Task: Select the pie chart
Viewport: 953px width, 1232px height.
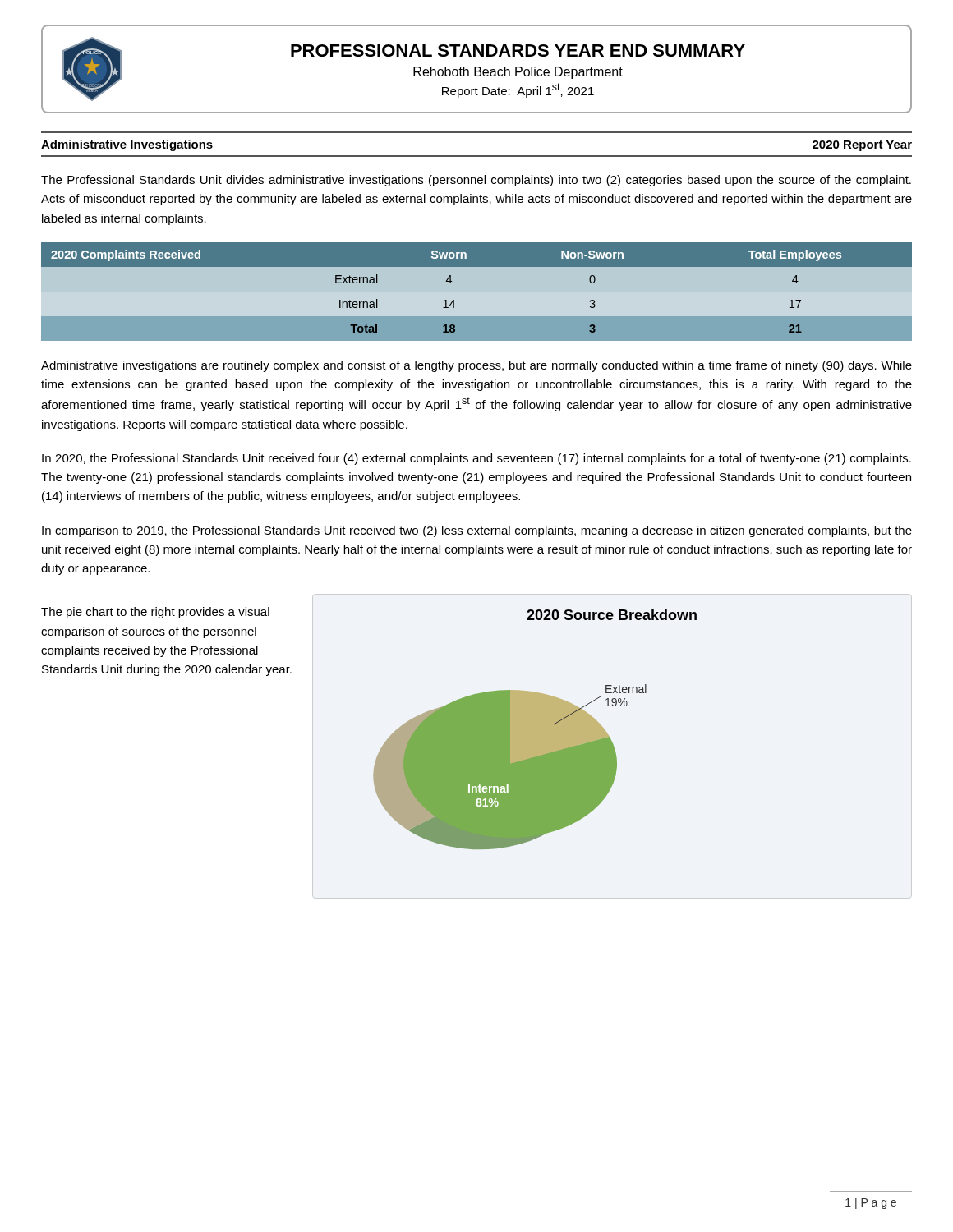Action: click(x=612, y=746)
